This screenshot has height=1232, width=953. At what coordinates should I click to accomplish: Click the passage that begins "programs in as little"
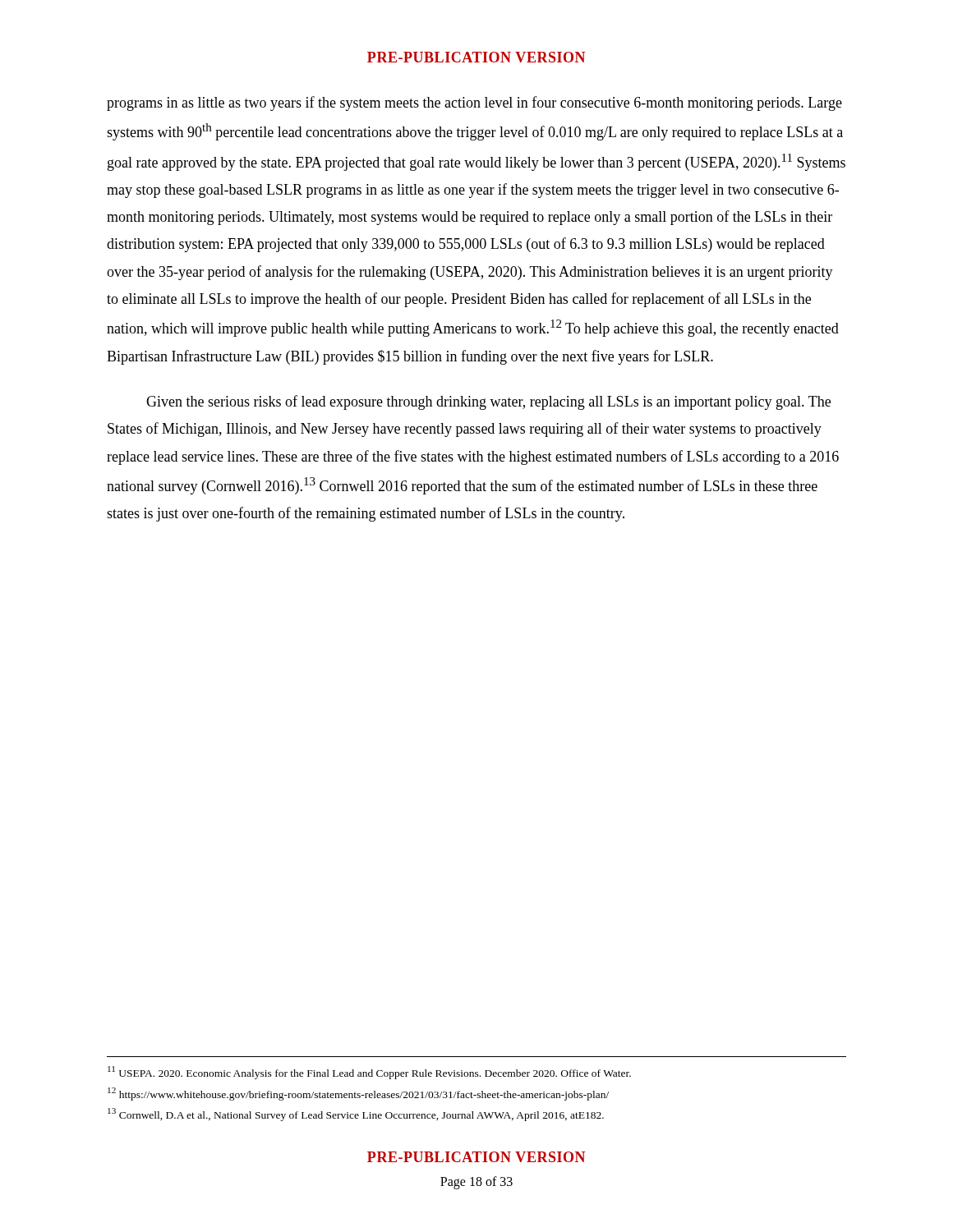[476, 230]
